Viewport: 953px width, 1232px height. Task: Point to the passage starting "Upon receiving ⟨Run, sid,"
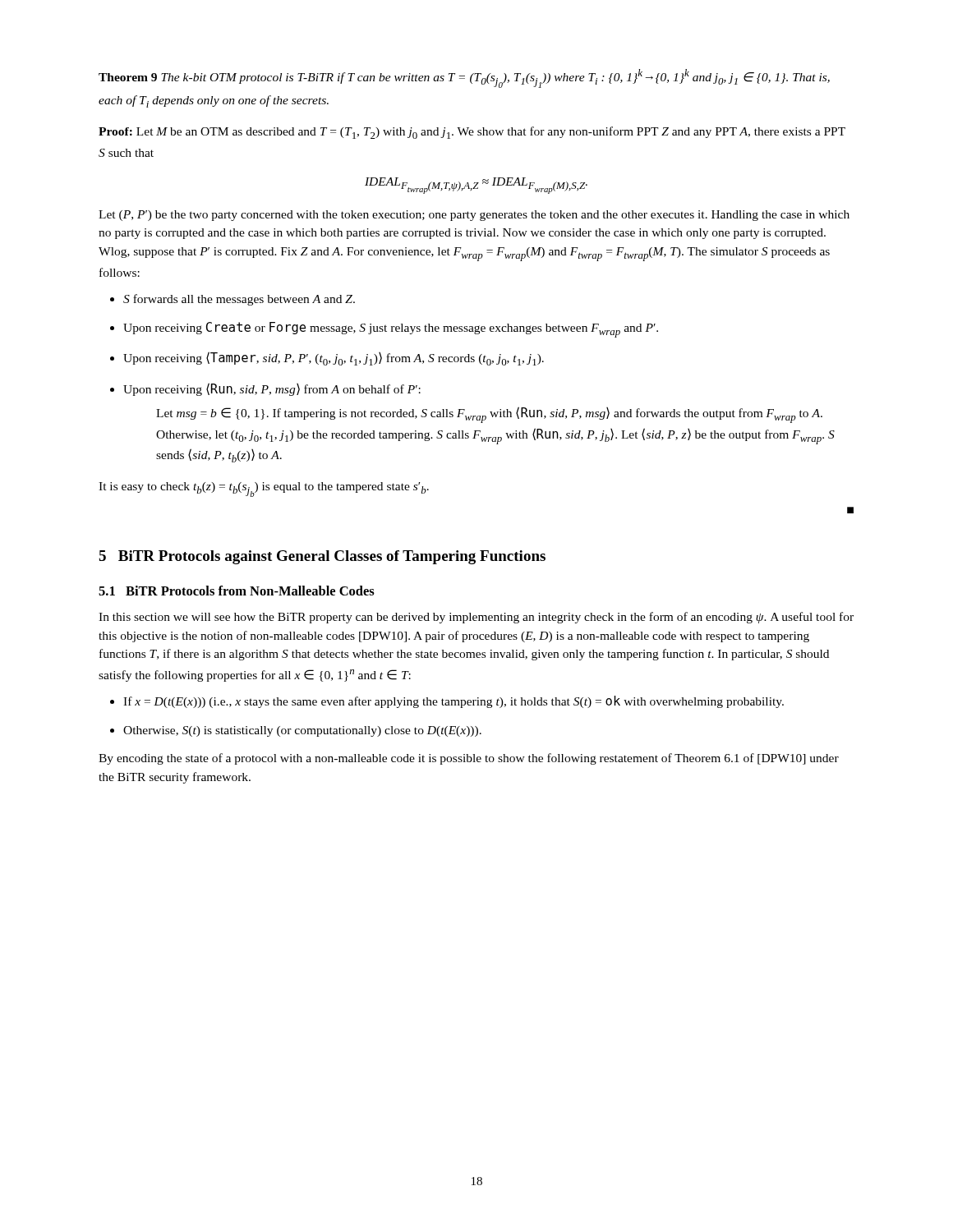click(x=476, y=424)
